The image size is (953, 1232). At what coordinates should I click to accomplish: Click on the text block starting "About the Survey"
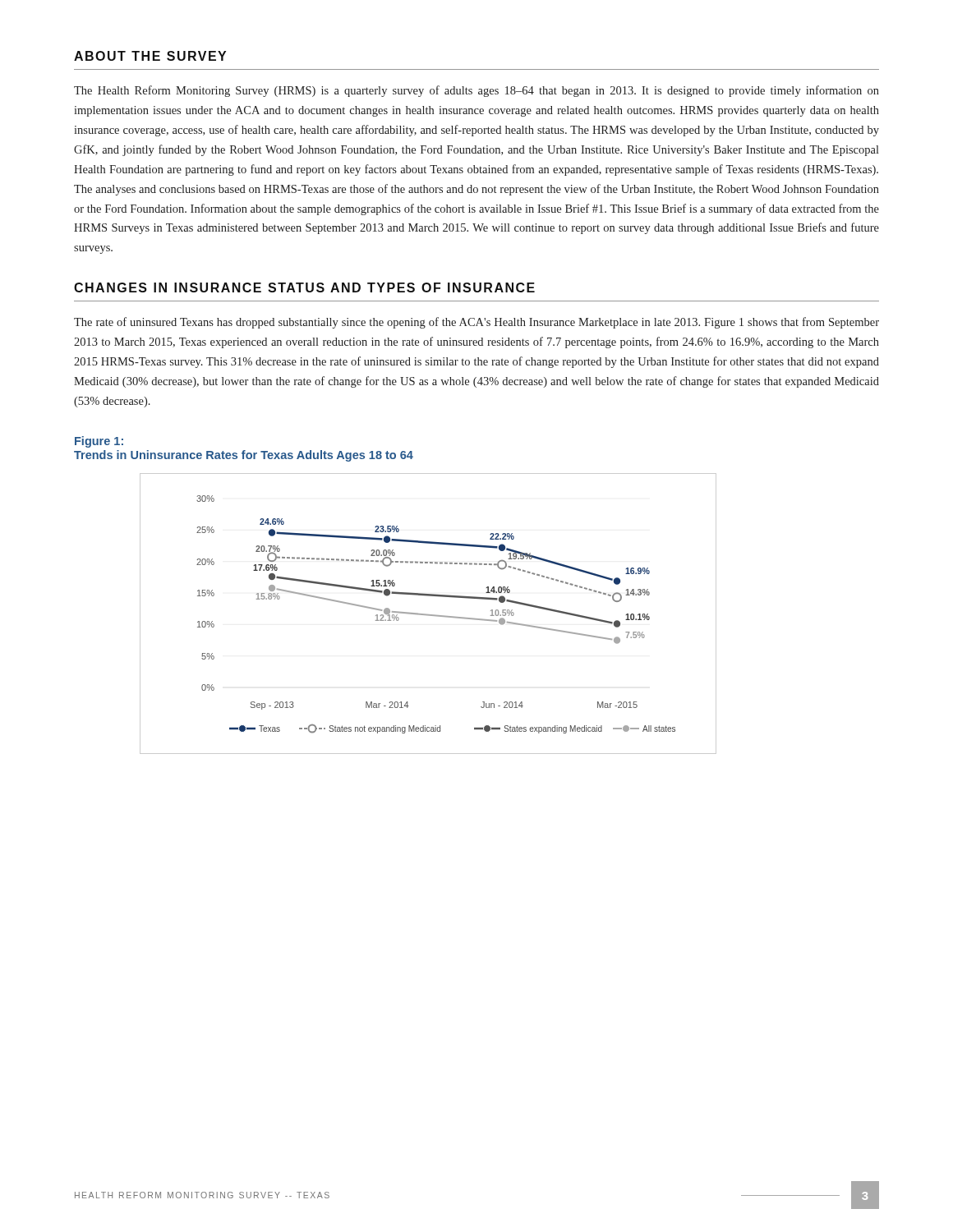coord(151,56)
